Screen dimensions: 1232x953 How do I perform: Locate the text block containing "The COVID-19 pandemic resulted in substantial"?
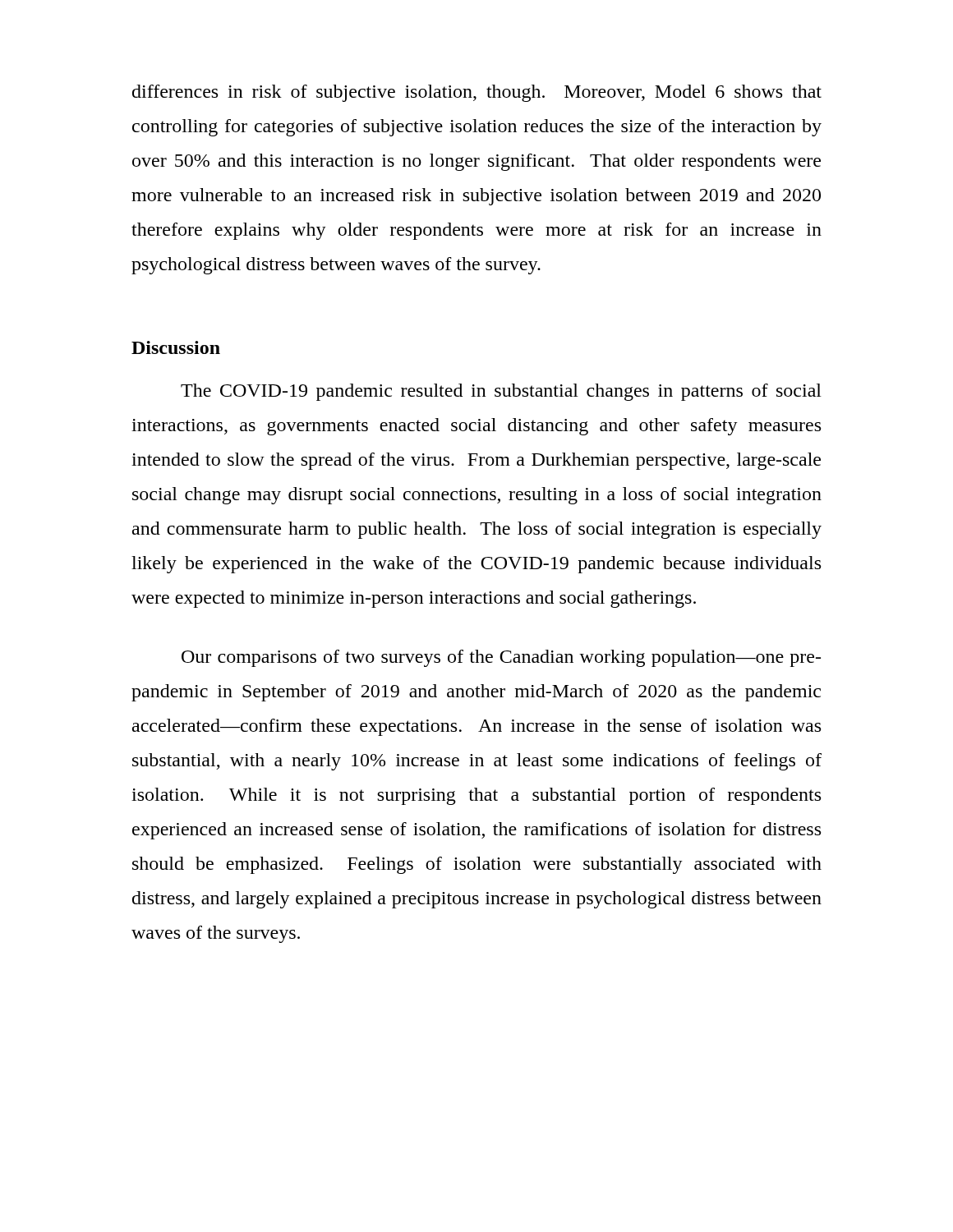click(x=476, y=494)
